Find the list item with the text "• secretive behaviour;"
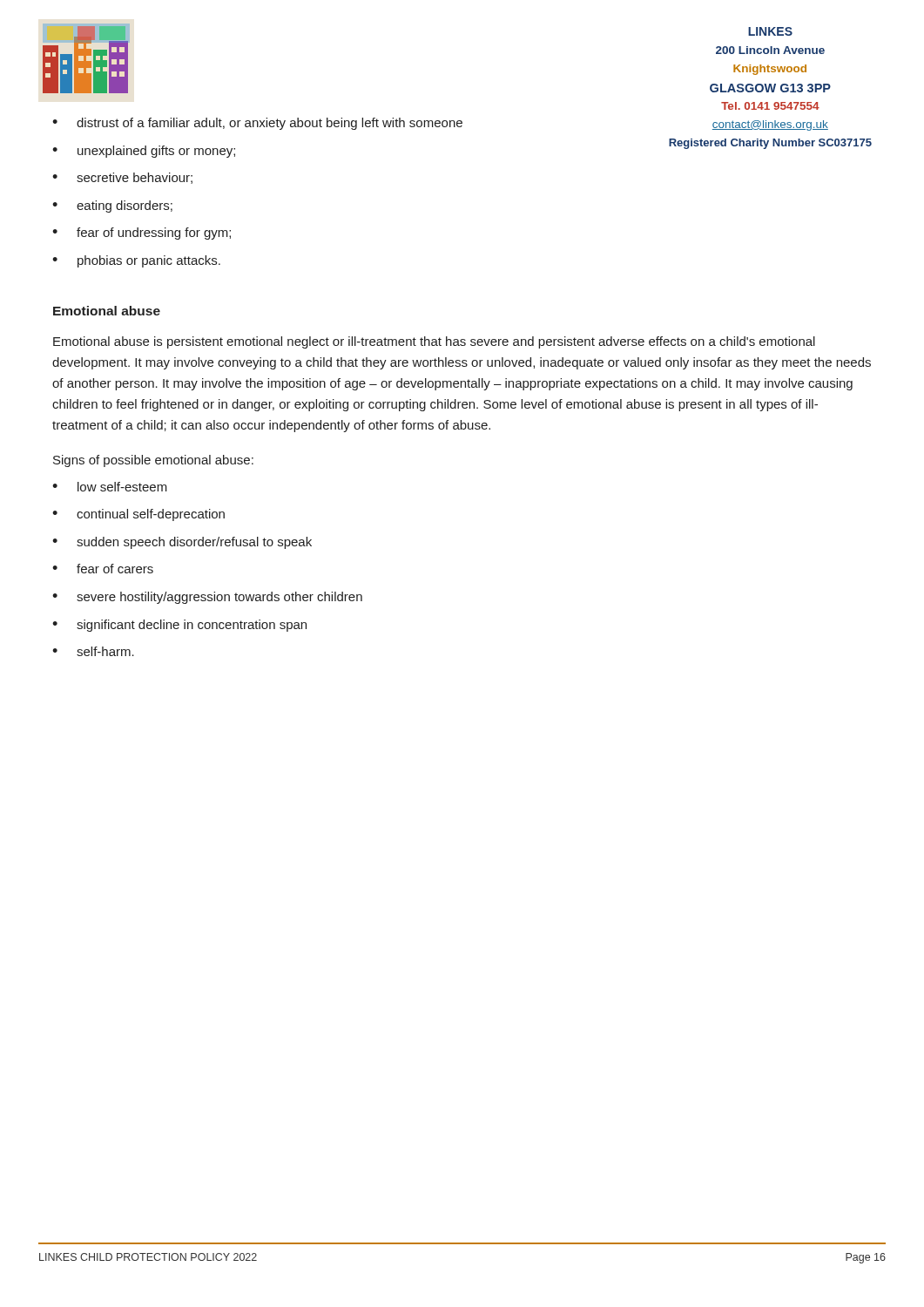 (x=123, y=178)
